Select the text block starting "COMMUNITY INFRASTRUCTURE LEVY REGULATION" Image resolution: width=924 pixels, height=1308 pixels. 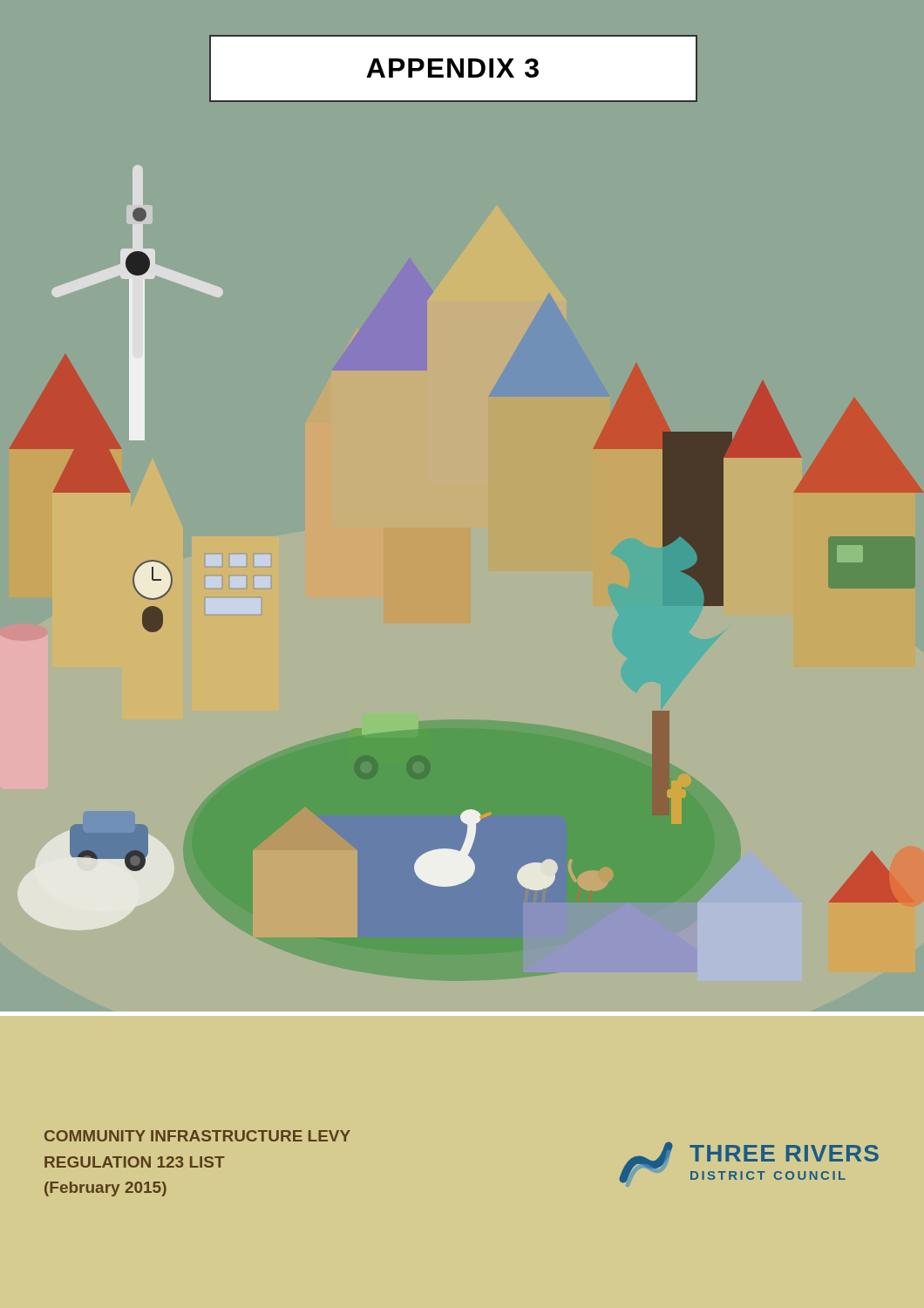tap(197, 1162)
